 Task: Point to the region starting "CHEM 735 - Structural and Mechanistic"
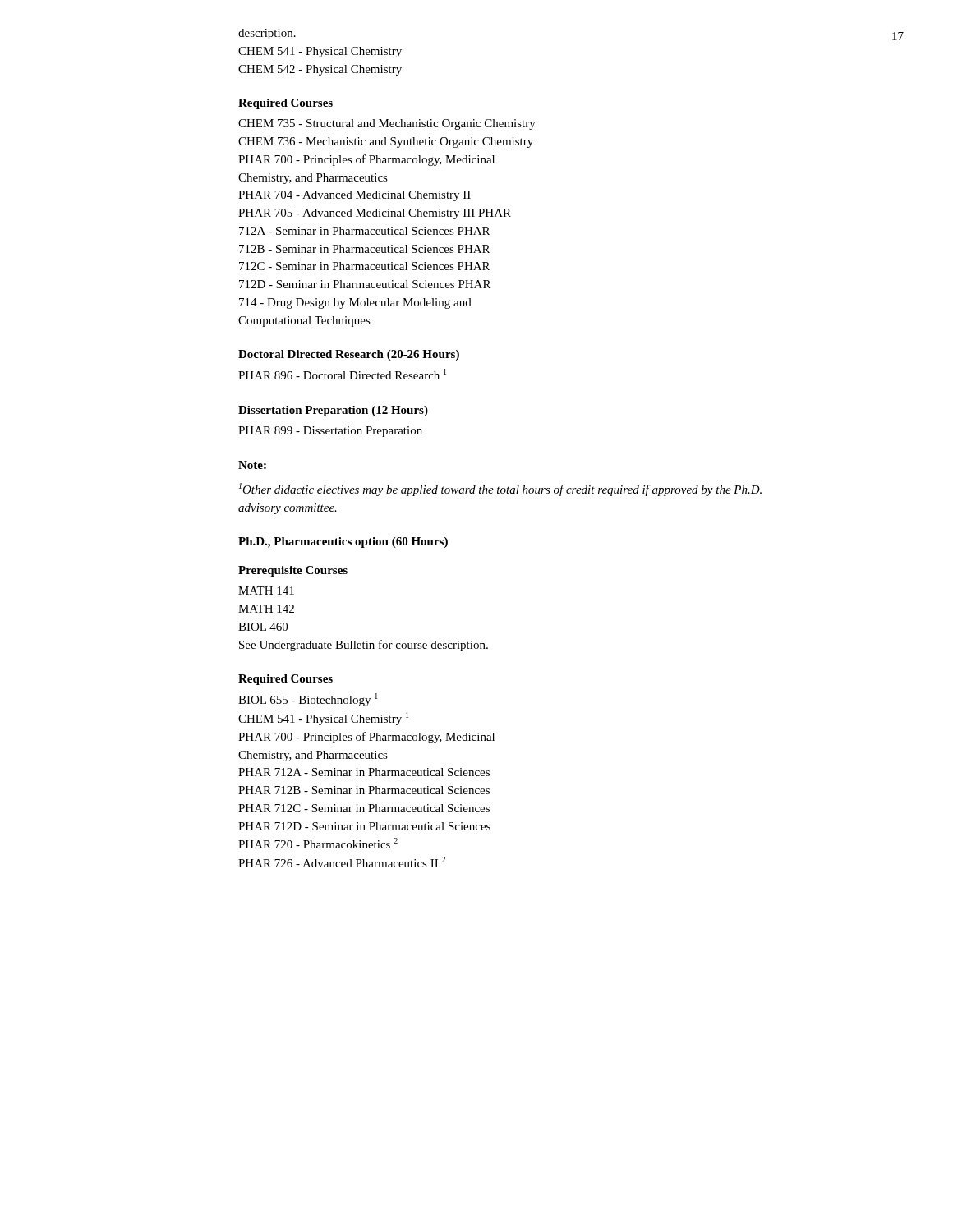387,222
